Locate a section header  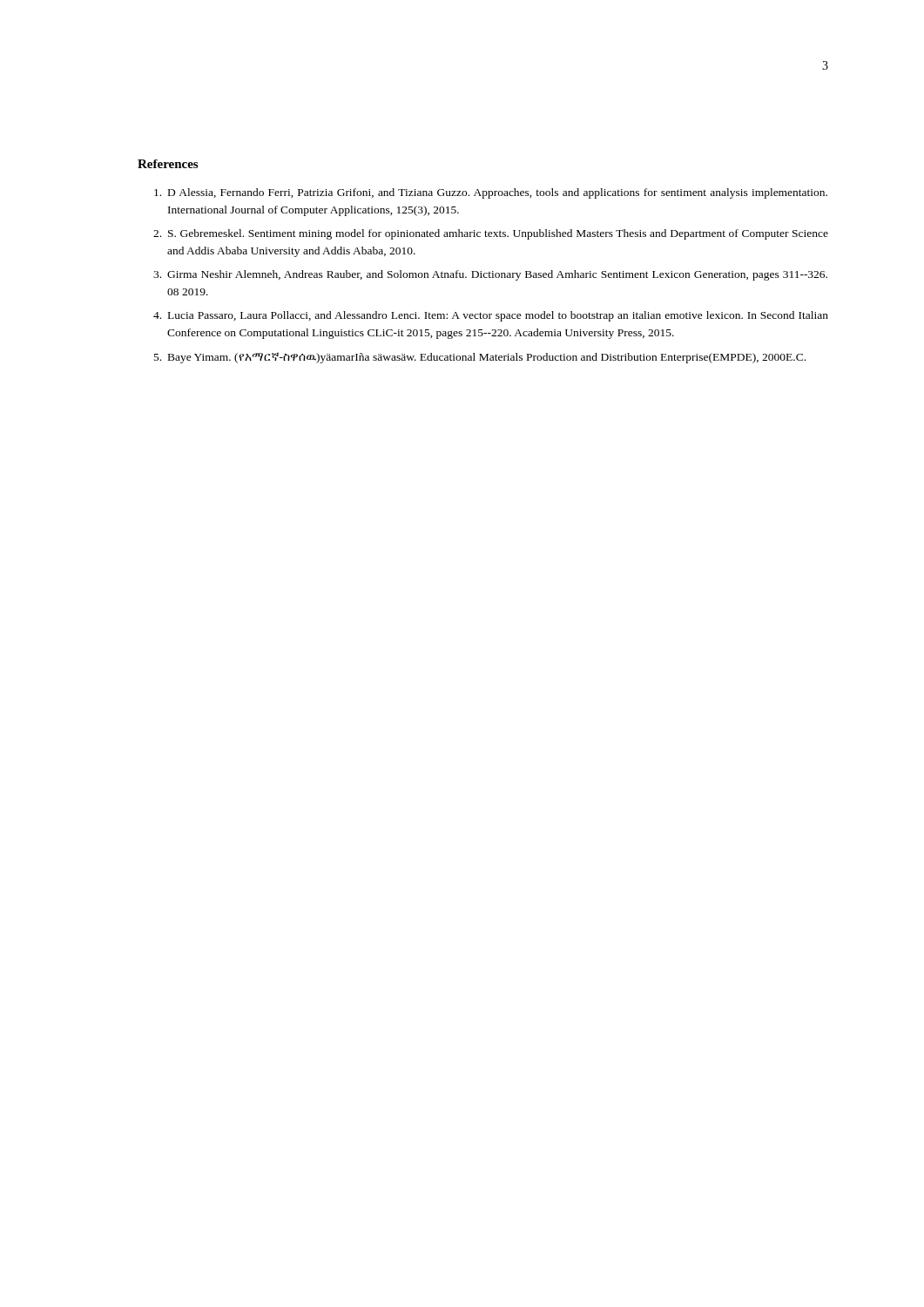point(168,164)
